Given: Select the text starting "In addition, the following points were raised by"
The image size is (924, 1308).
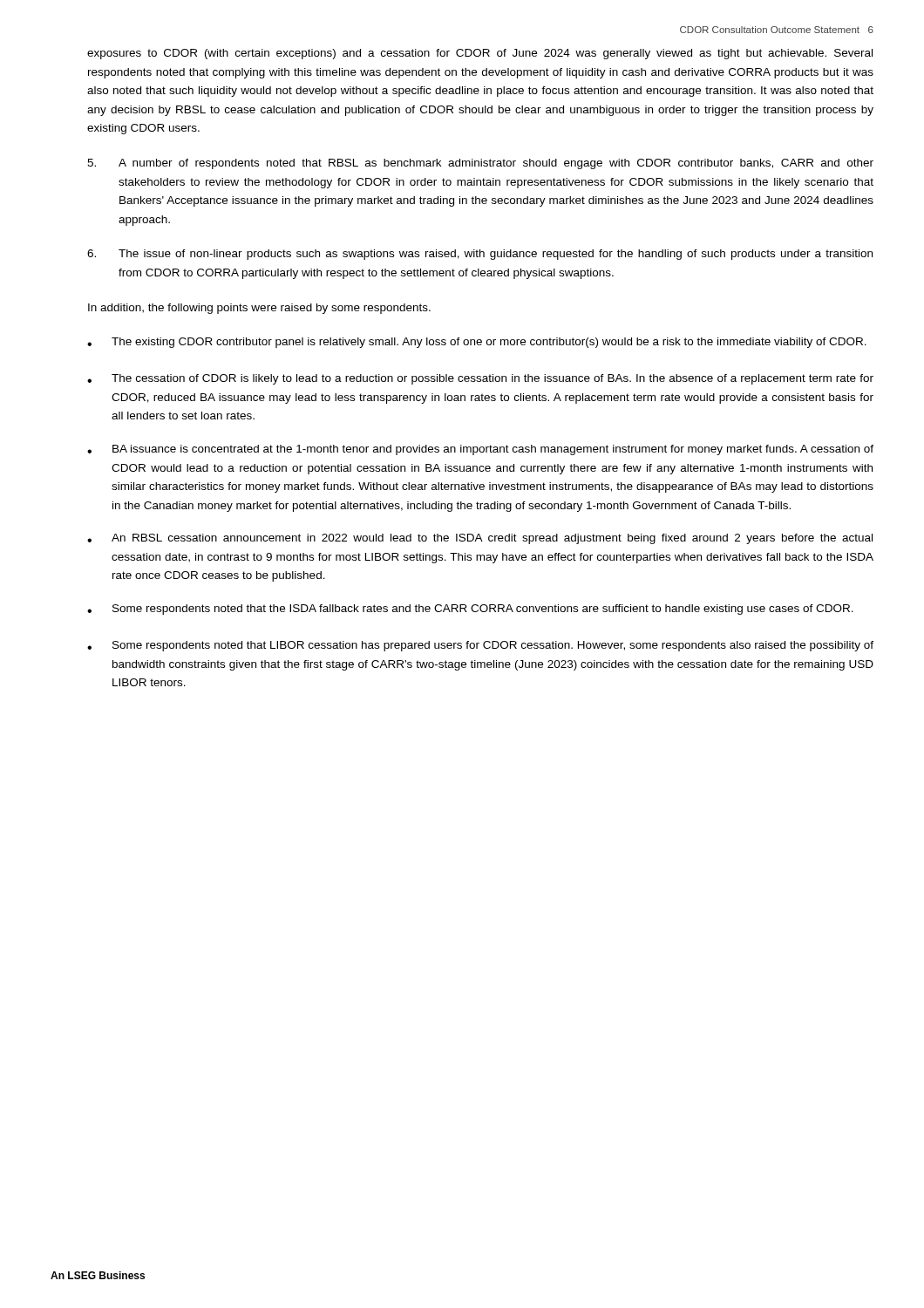Looking at the screenshot, I should pyautogui.click(x=259, y=307).
